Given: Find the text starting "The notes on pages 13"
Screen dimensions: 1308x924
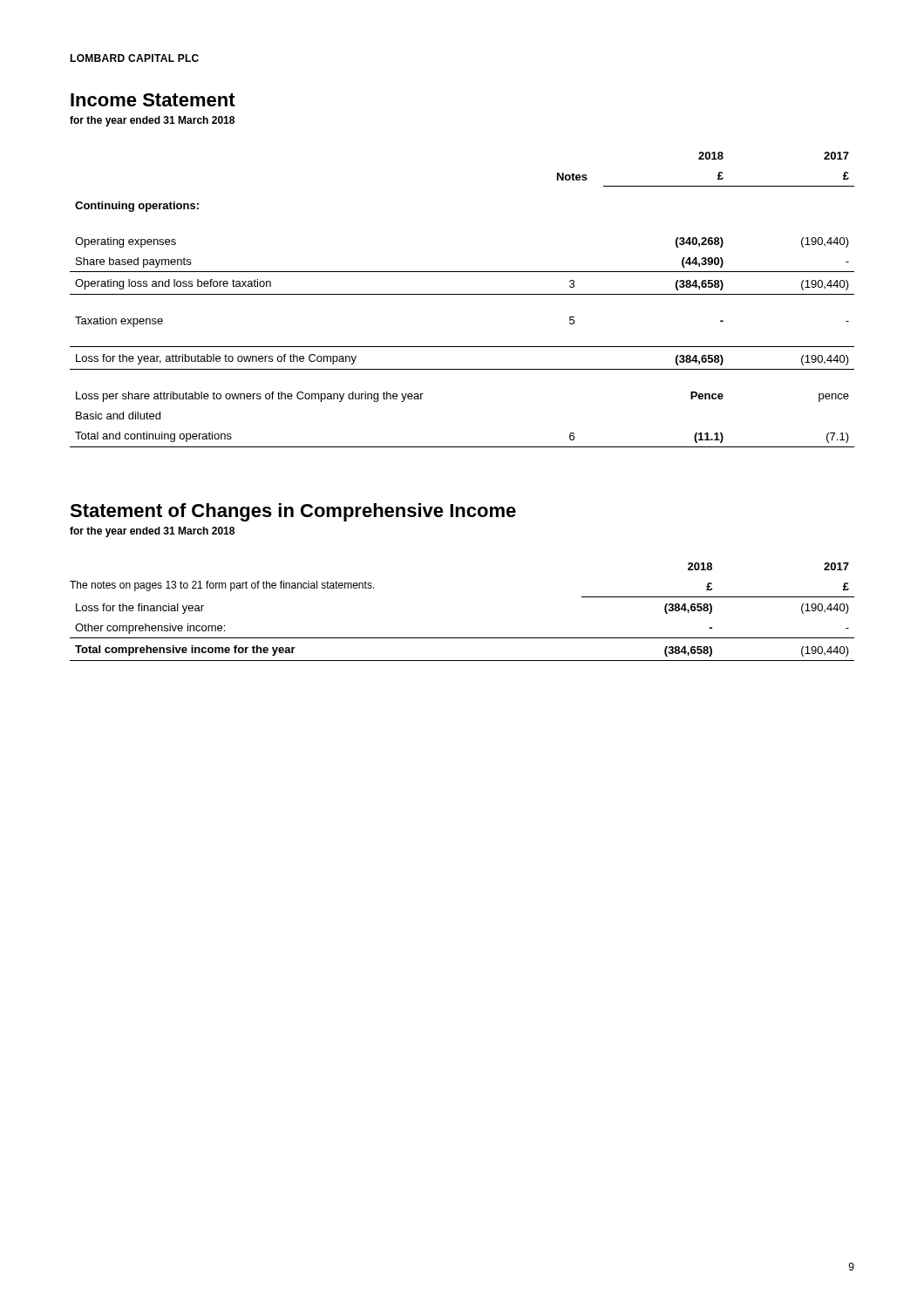Looking at the screenshot, I should 222,585.
